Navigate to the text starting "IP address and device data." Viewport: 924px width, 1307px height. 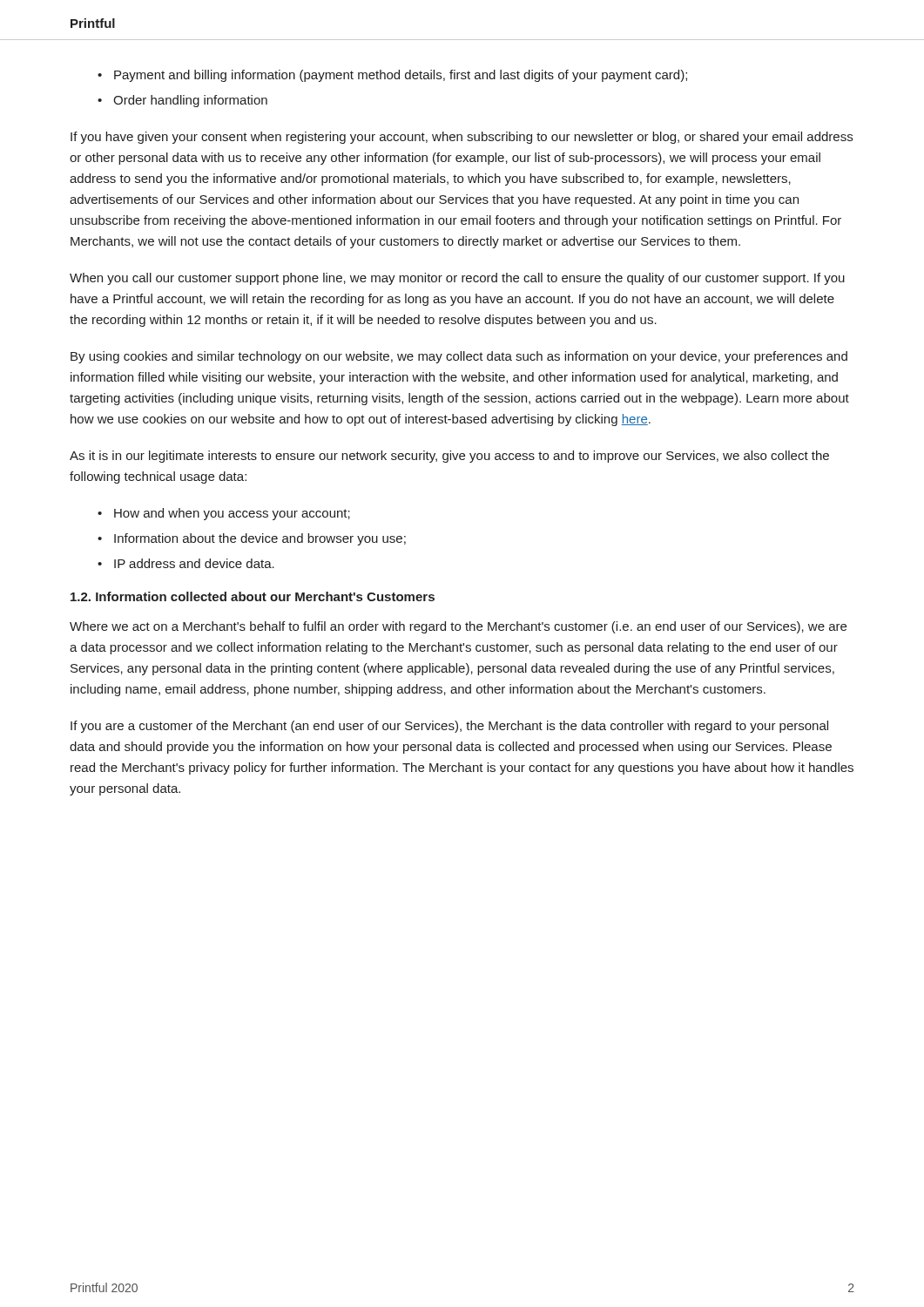194,563
